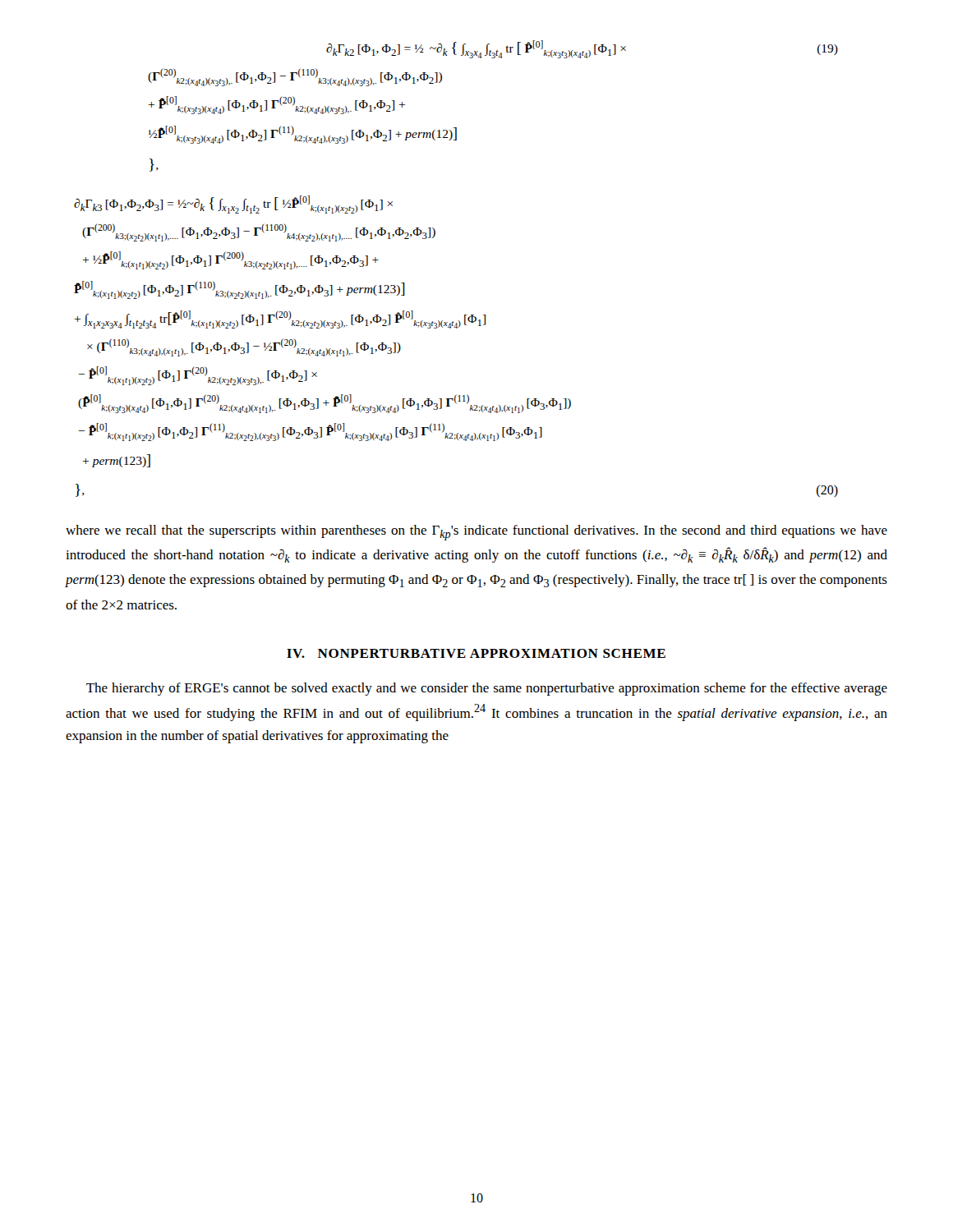Locate the passage starting "∂kΓk2 [Φ1, Φ2] ="
The height and width of the screenshot is (1232, 953).
[582, 49]
